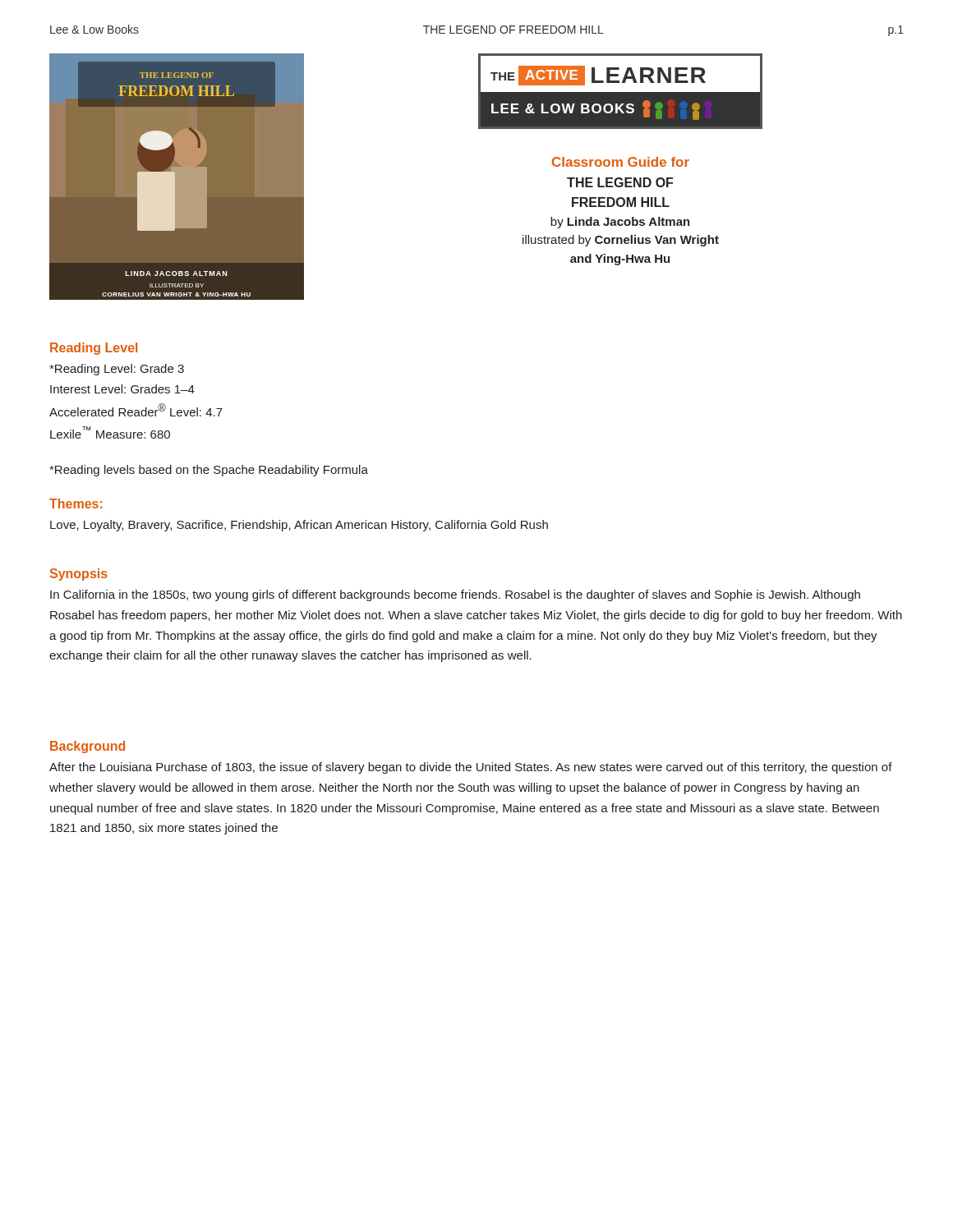Find the text block with the text "After the Louisiana Purchase"
The width and height of the screenshot is (953, 1232).
470,797
